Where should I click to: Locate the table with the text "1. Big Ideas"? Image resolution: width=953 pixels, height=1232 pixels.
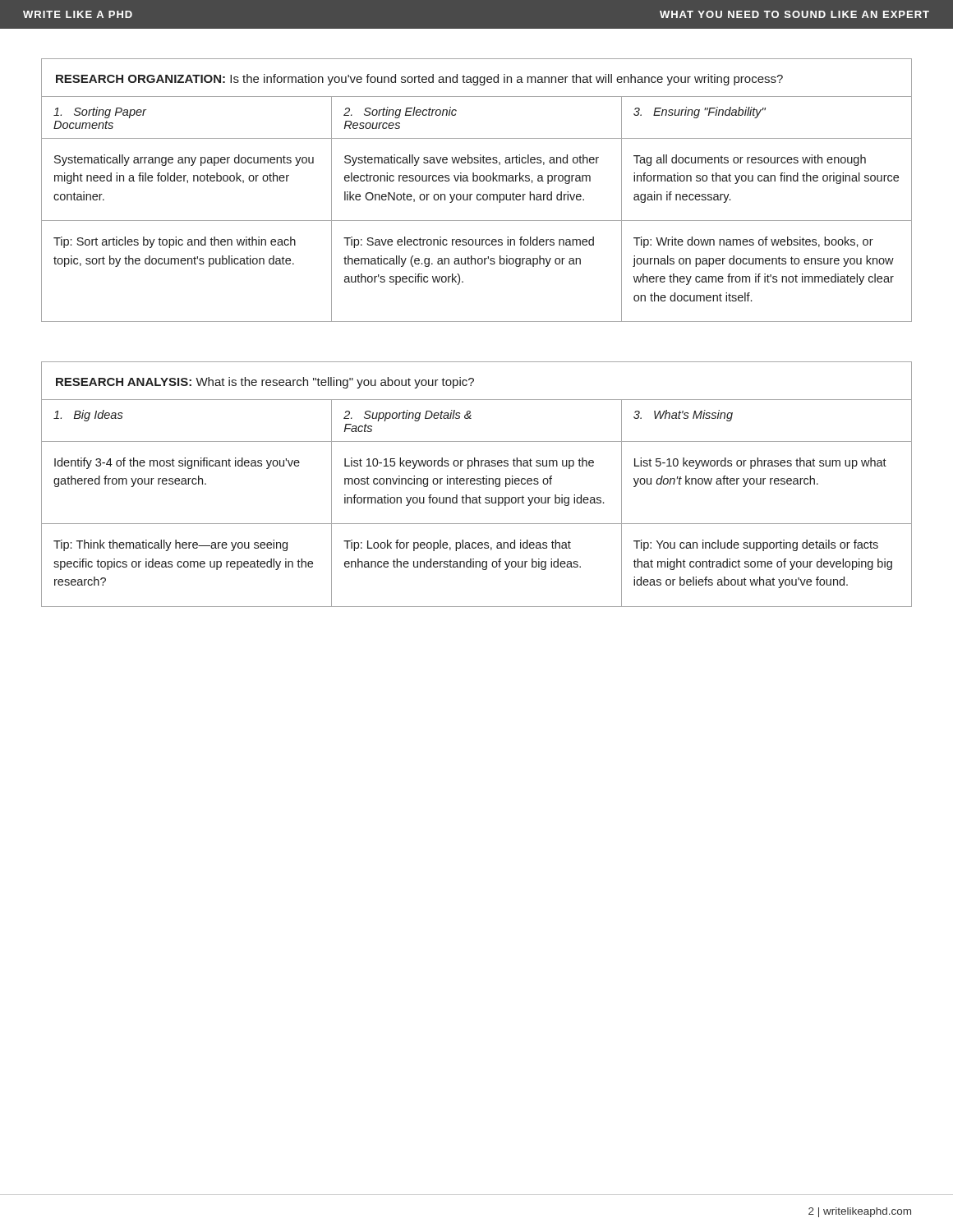476,484
